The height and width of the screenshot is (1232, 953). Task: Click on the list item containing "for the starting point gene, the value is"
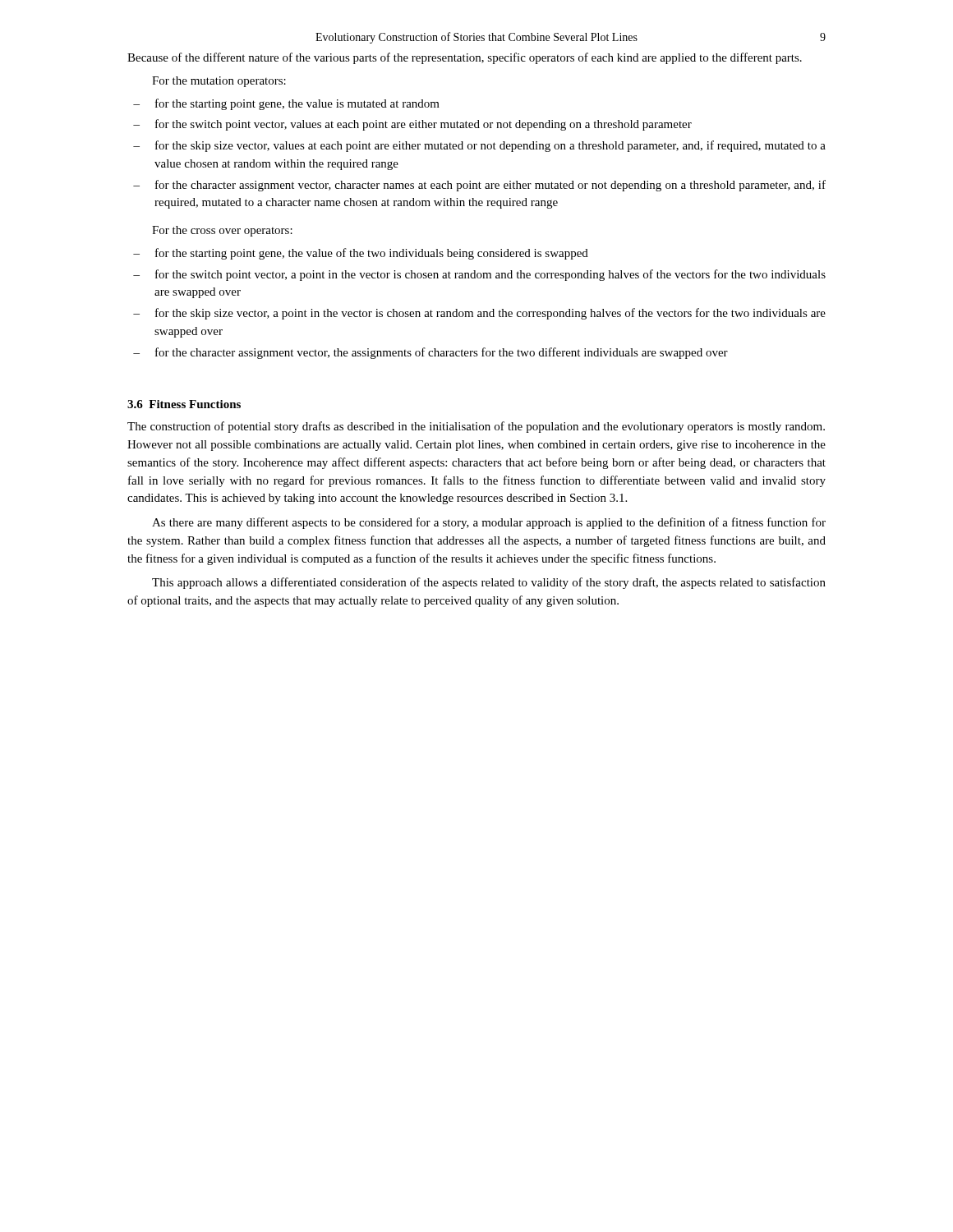[x=297, y=103]
